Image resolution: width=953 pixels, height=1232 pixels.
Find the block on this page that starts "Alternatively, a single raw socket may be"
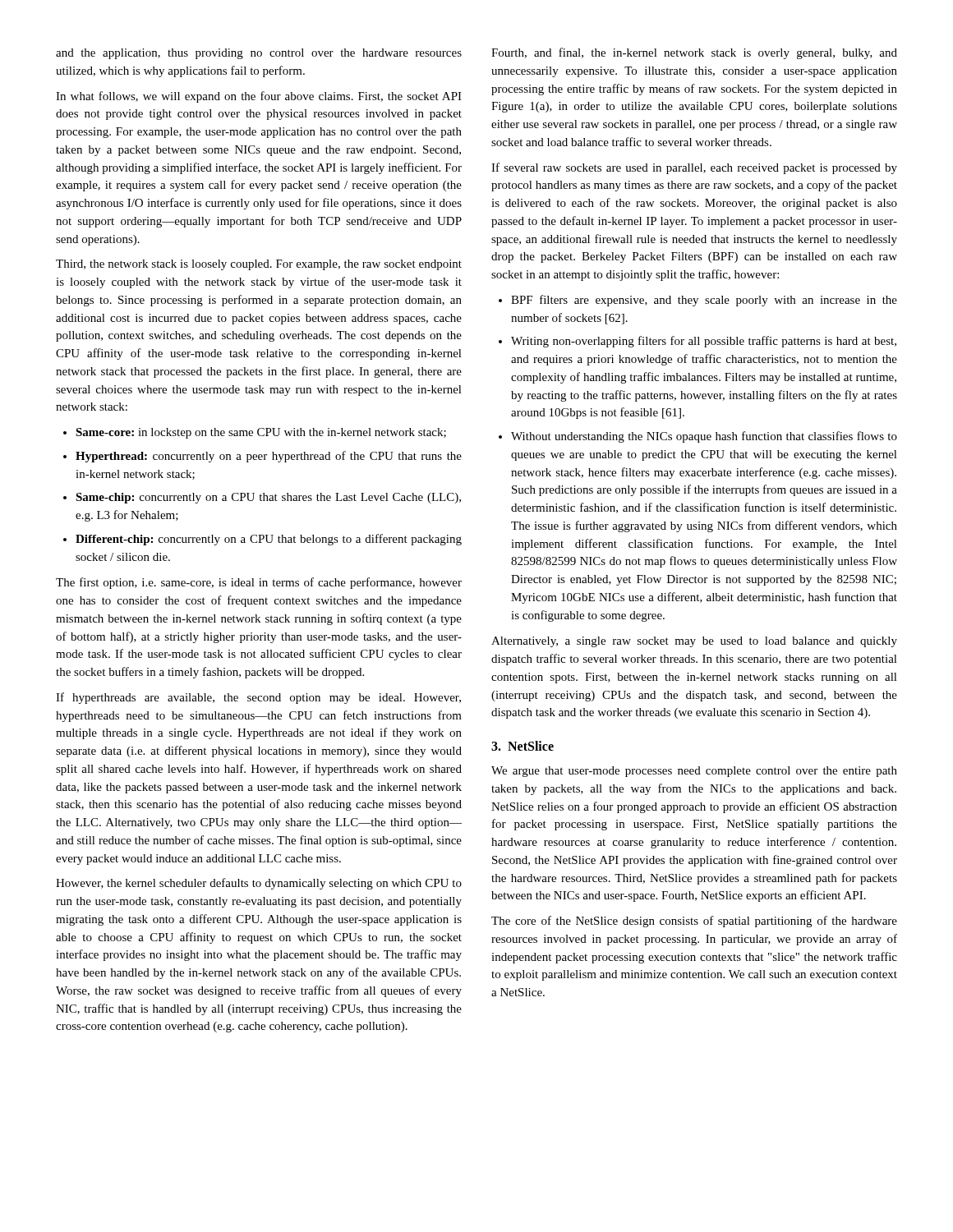pyautogui.click(x=694, y=677)
